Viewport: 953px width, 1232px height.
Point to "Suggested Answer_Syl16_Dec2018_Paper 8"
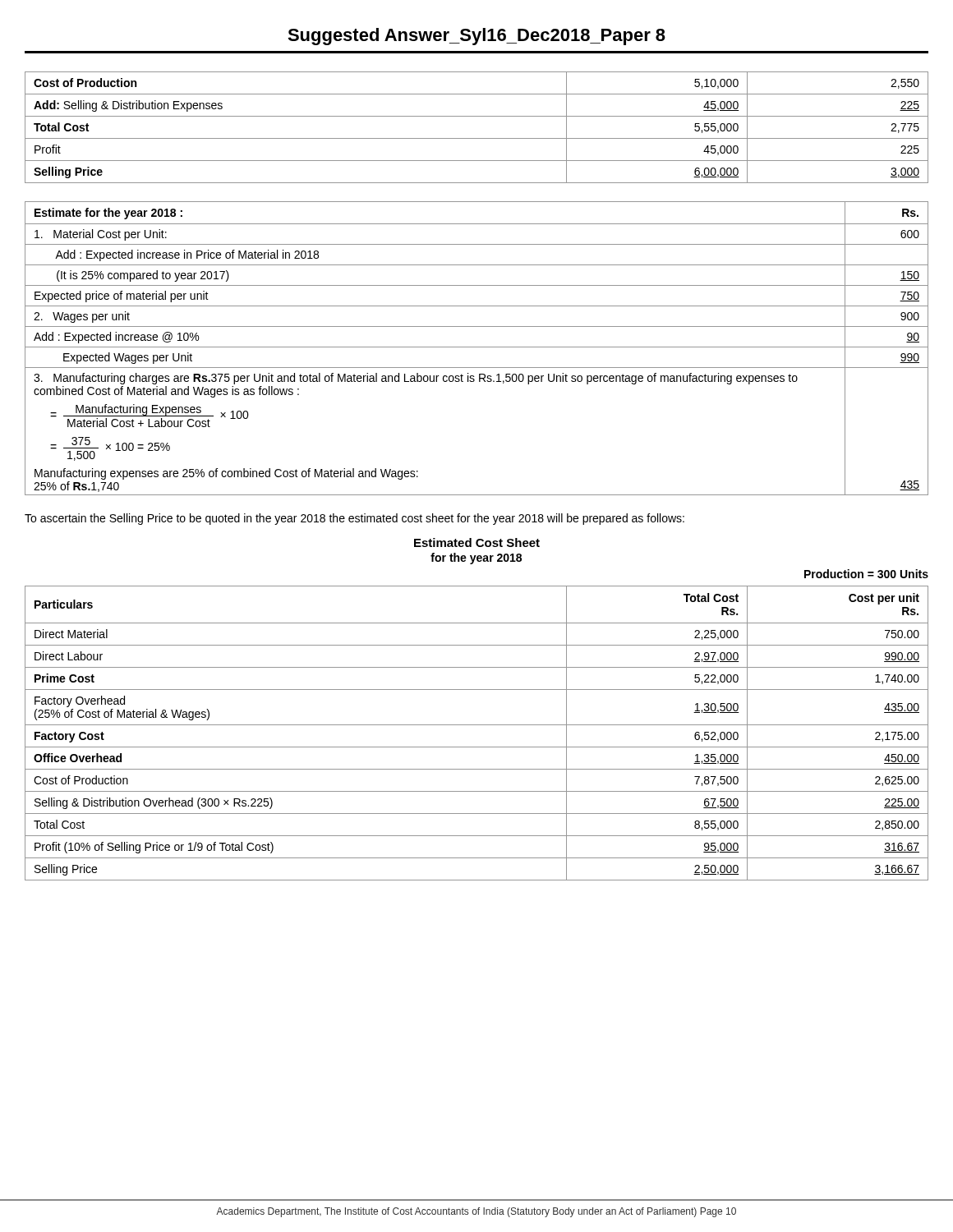pyautogui.click(x=476, y=39)
